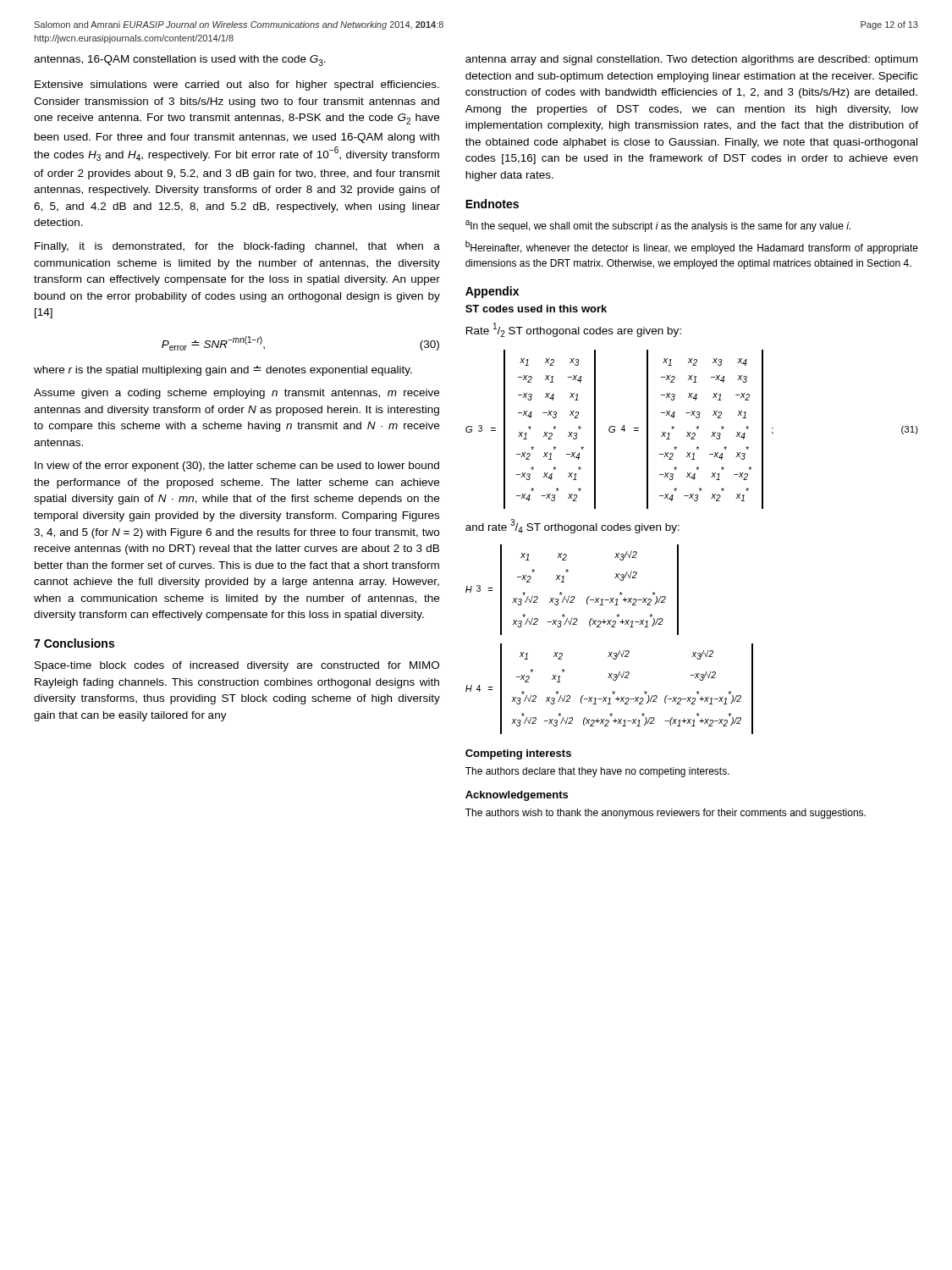Select the text block with the text "The authors declare"
Image resolution: width=952 pixels, height=1270 pixels.
pos(692,772)
